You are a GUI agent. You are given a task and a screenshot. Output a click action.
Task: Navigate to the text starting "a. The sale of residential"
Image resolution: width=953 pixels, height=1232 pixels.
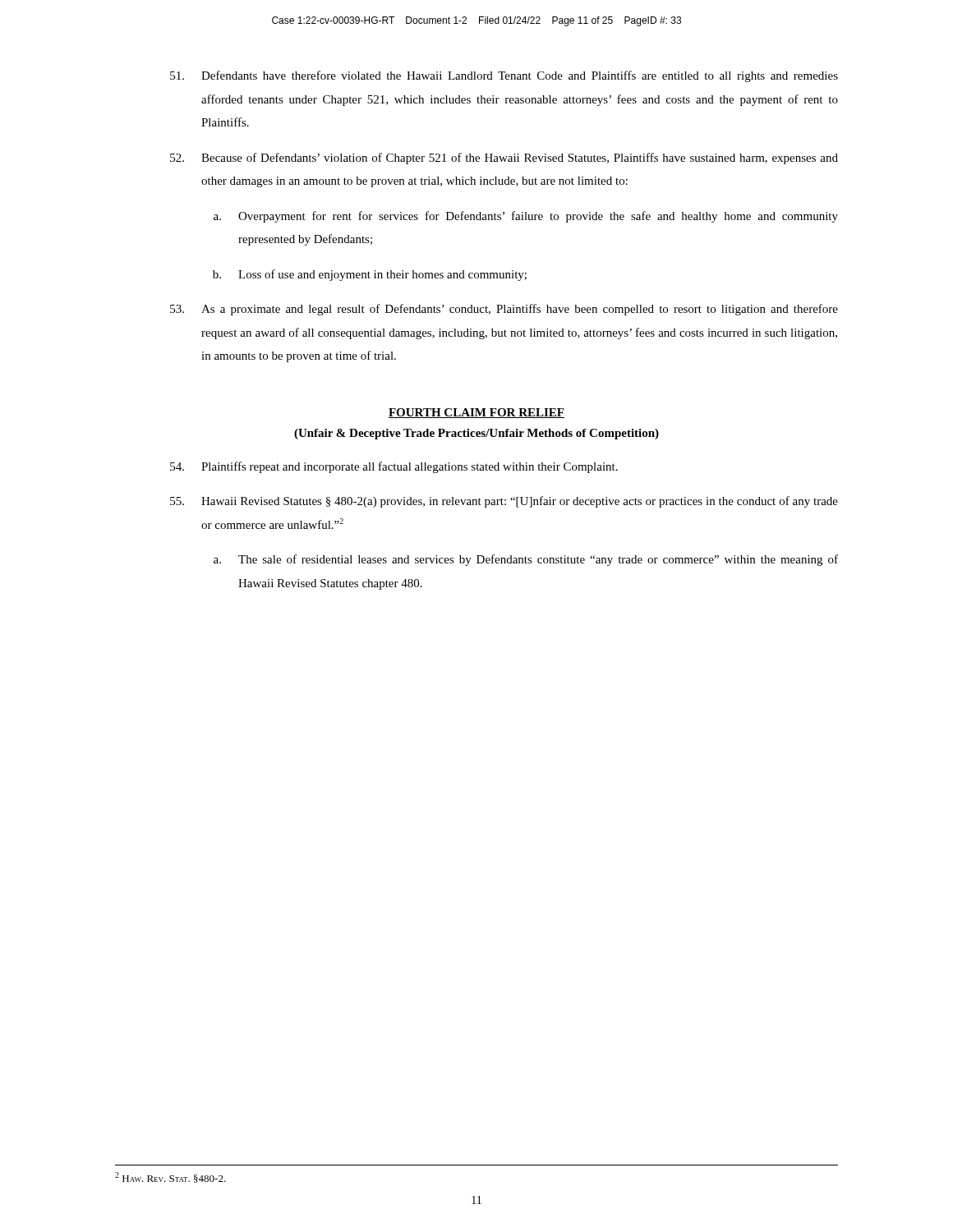click(509, 571)
